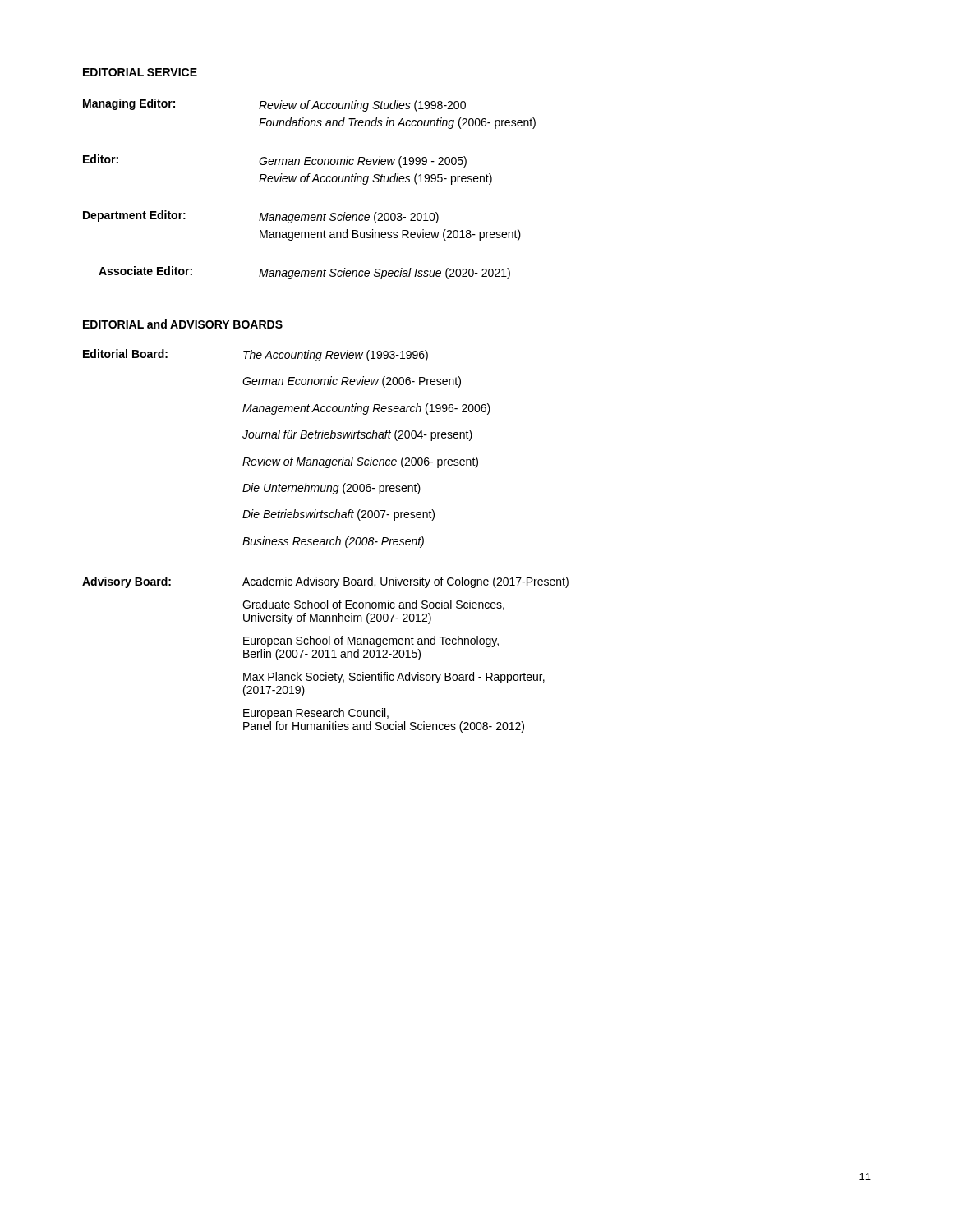The height and width of the screenshot is (1232, 953).
Task: Locate the region starting "Graduate School of"
Action: click(374, 611)
